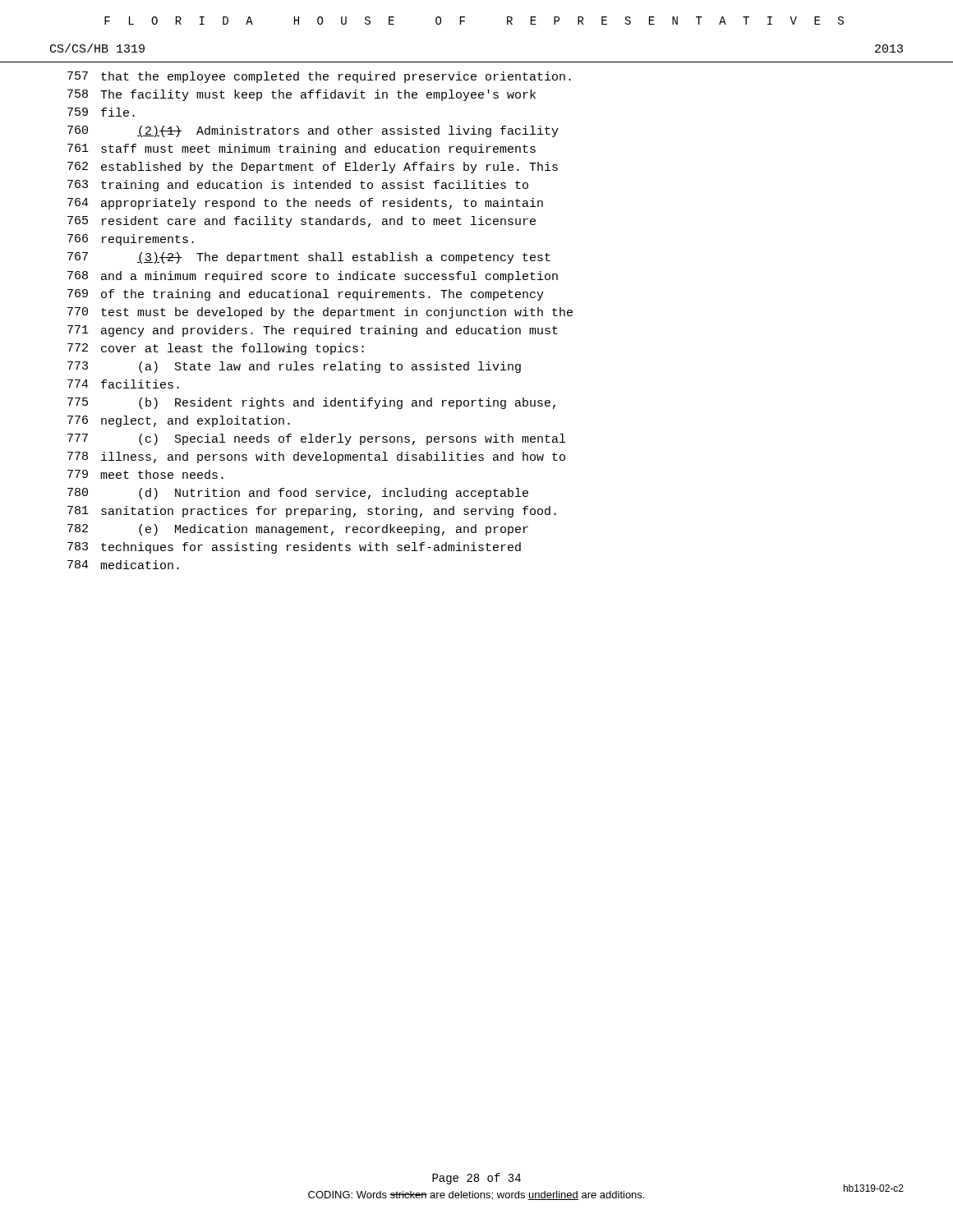Select the passage starting "757 that the employee completed the required preservice"
This screenshot has height=1232, width=953.
coord(476,78)
